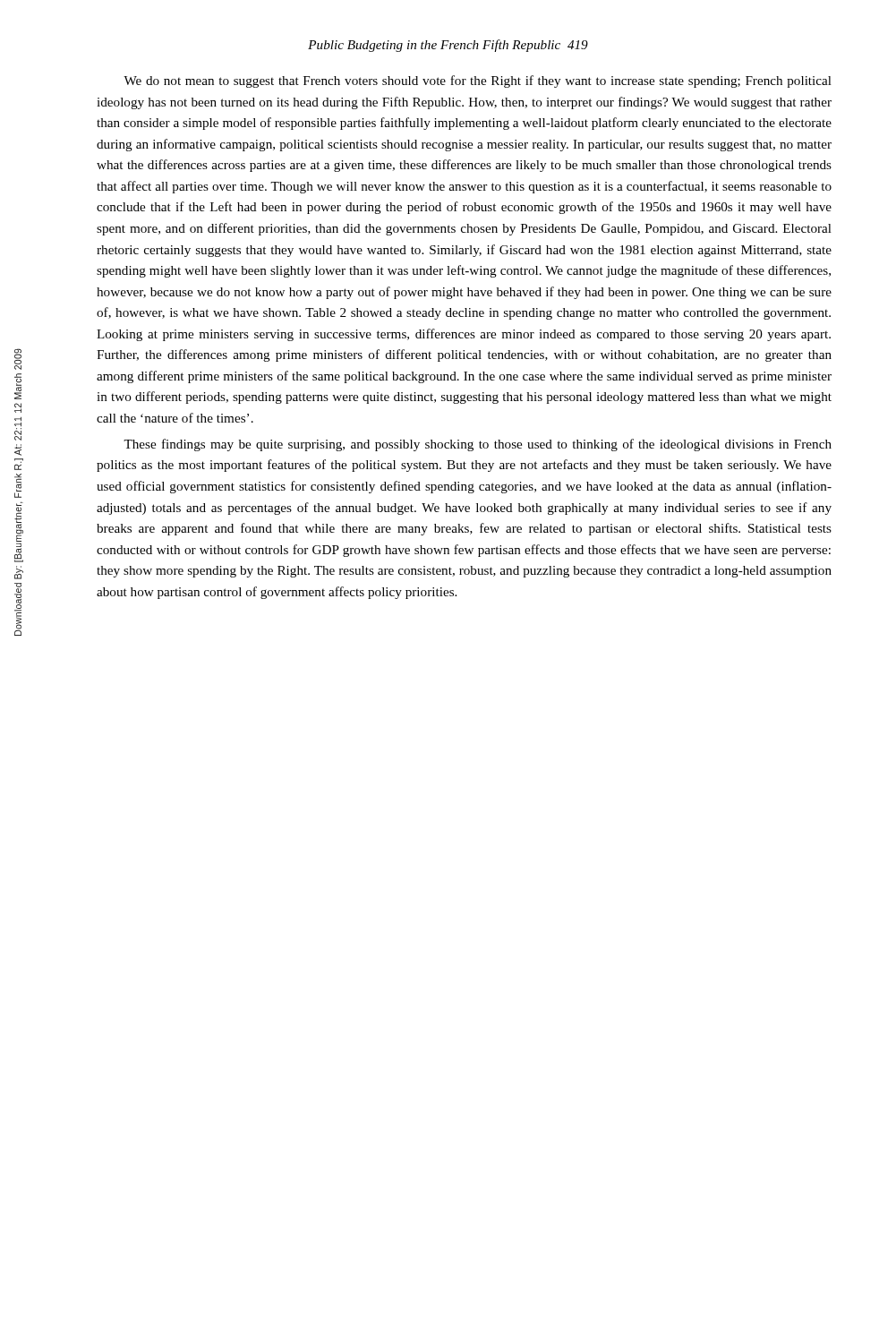Screen dimensions: 1343x896
Task: Click on the text block starting "We do not"
Action: 464,336
